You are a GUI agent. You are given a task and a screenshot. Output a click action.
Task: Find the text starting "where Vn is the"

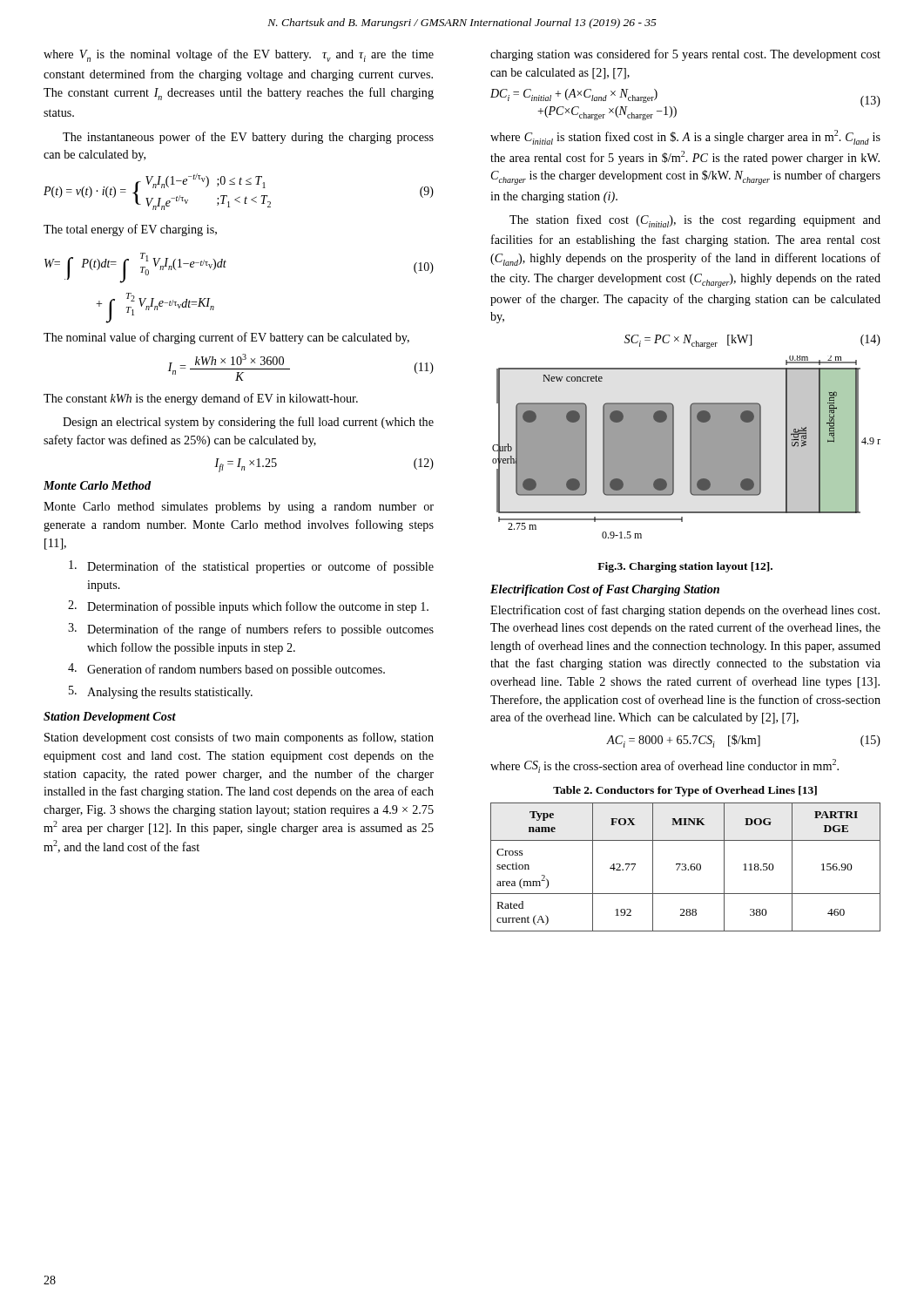[x=239, y=105]
